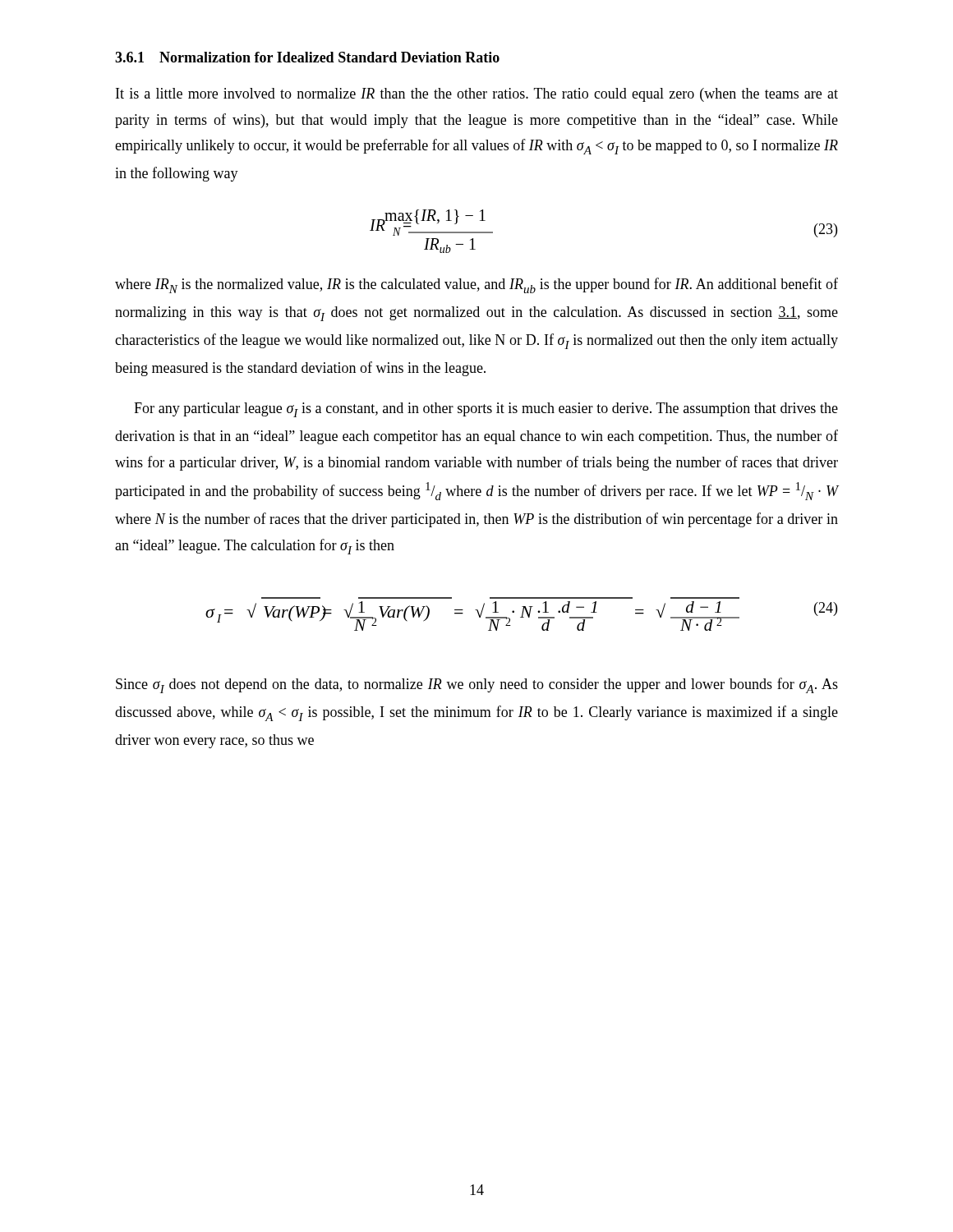Screen dimensions: 1232x953
Task: Find the block on this page that starts "For any particular"
Action: 476,478
